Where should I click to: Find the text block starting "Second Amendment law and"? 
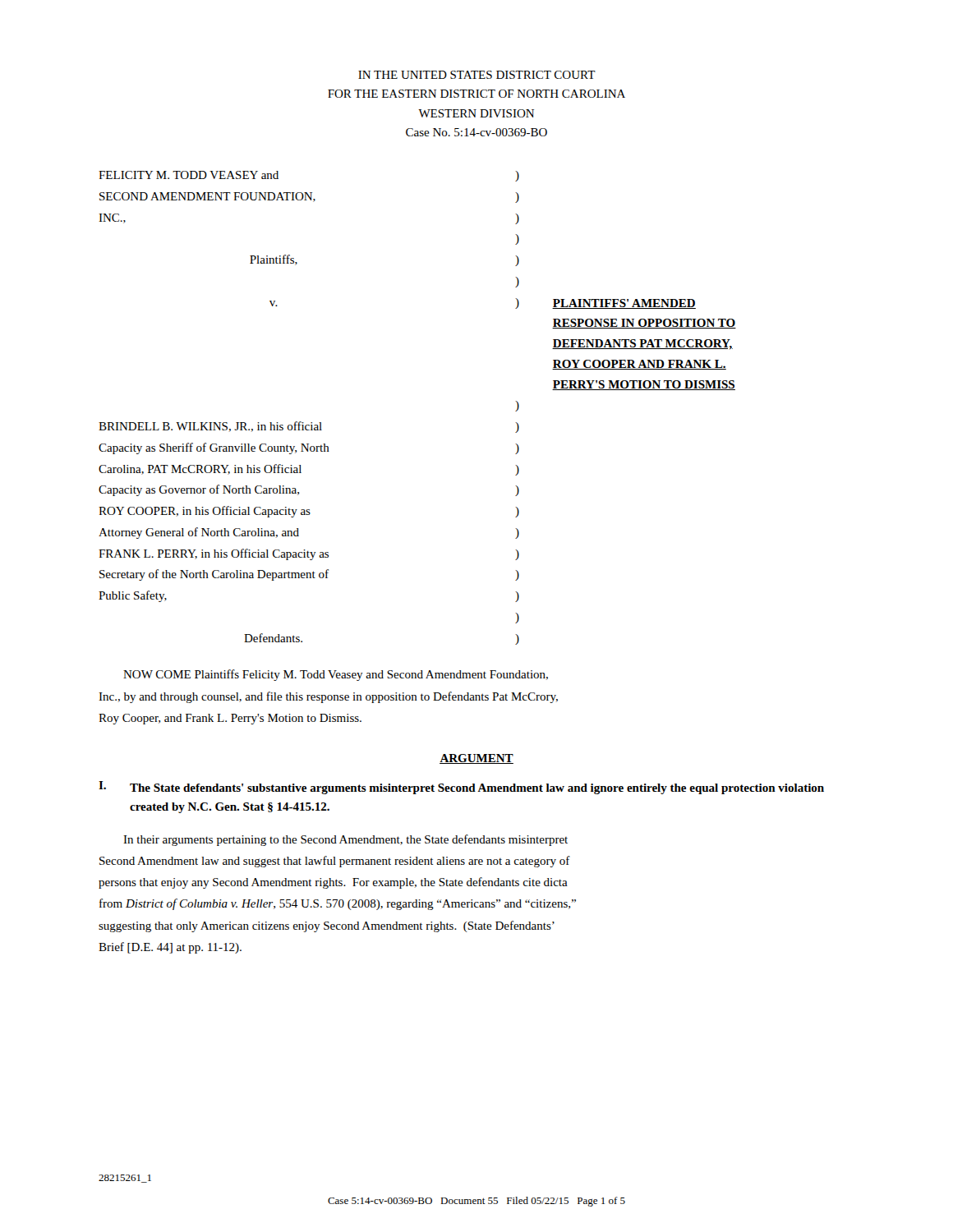coord(334,861)
